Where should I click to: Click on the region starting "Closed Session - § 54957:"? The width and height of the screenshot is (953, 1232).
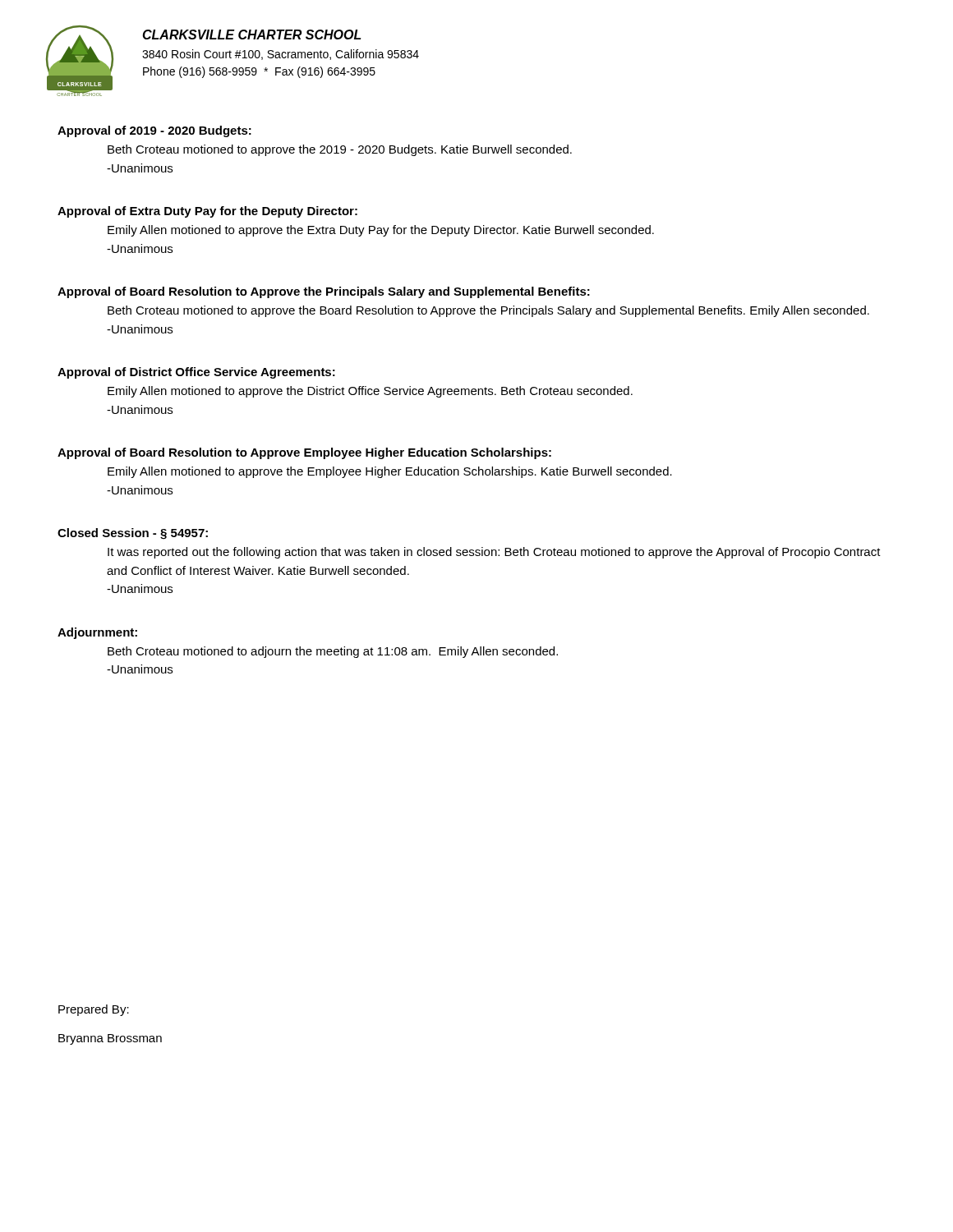(133, 533)
